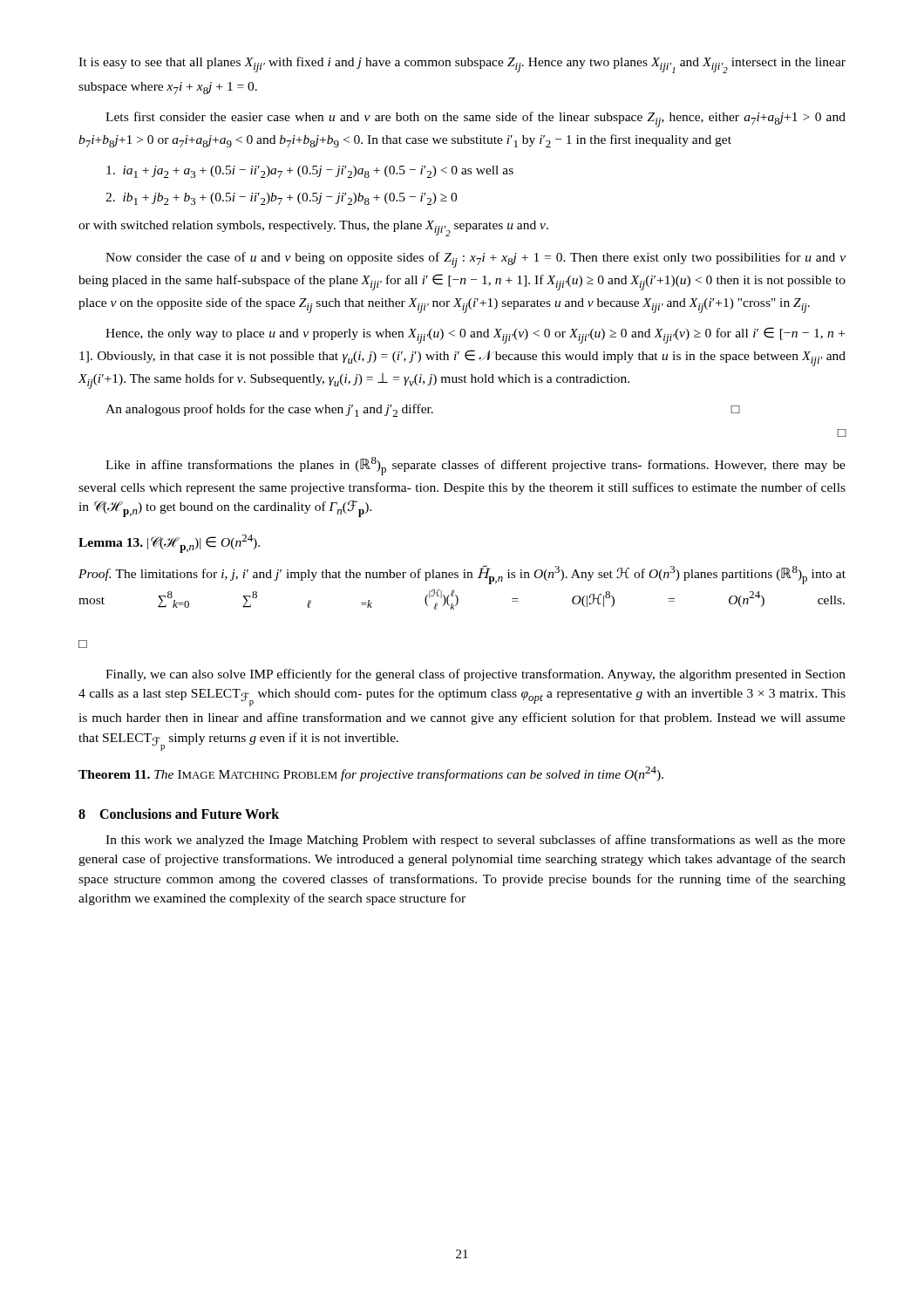Where is the passage that starts "Proof. The limitations for"?
924x1308 pixels.
pyautogui.click(x=462, y=606)
